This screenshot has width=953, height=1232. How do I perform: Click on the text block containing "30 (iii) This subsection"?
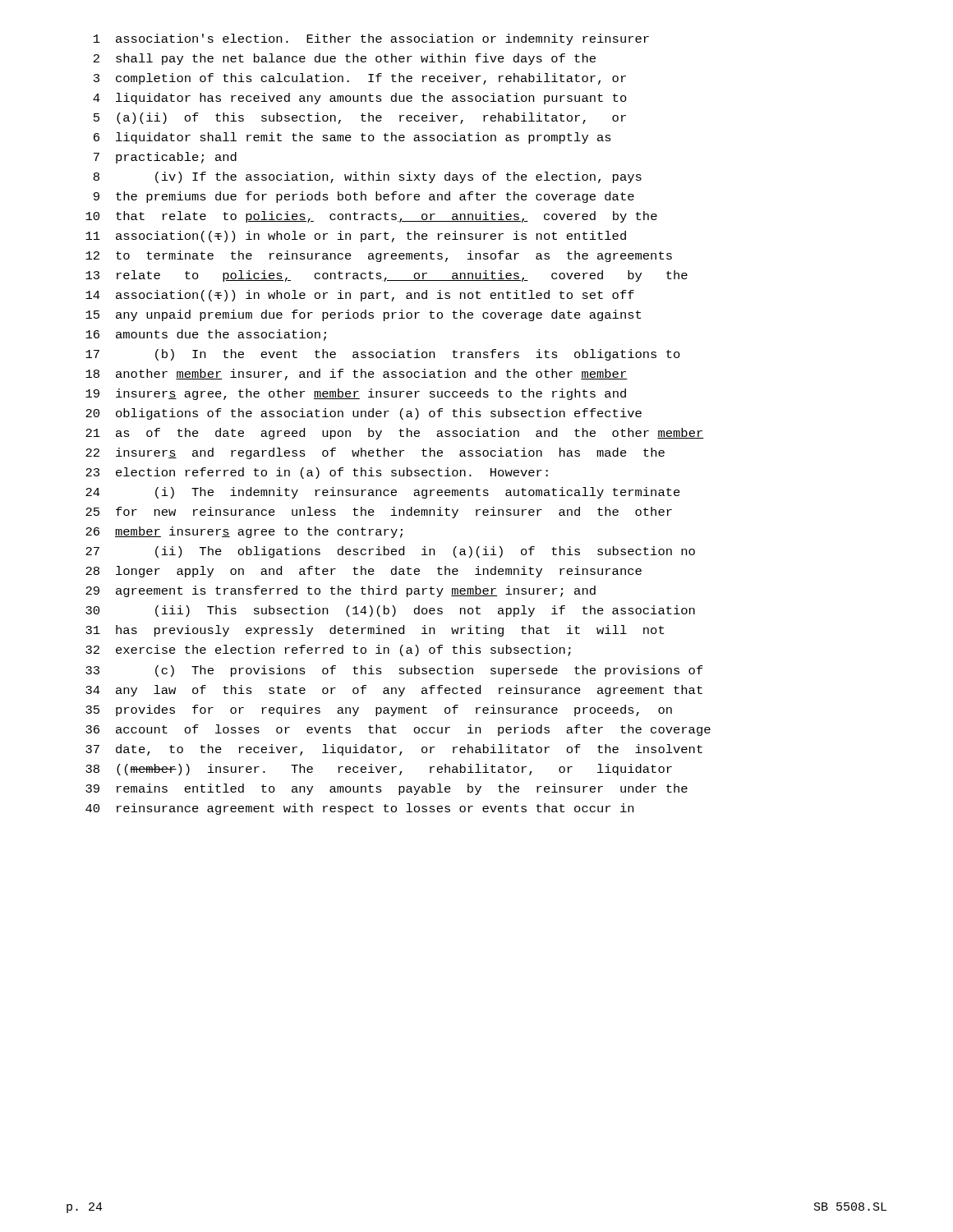click(x=476, y=631)
